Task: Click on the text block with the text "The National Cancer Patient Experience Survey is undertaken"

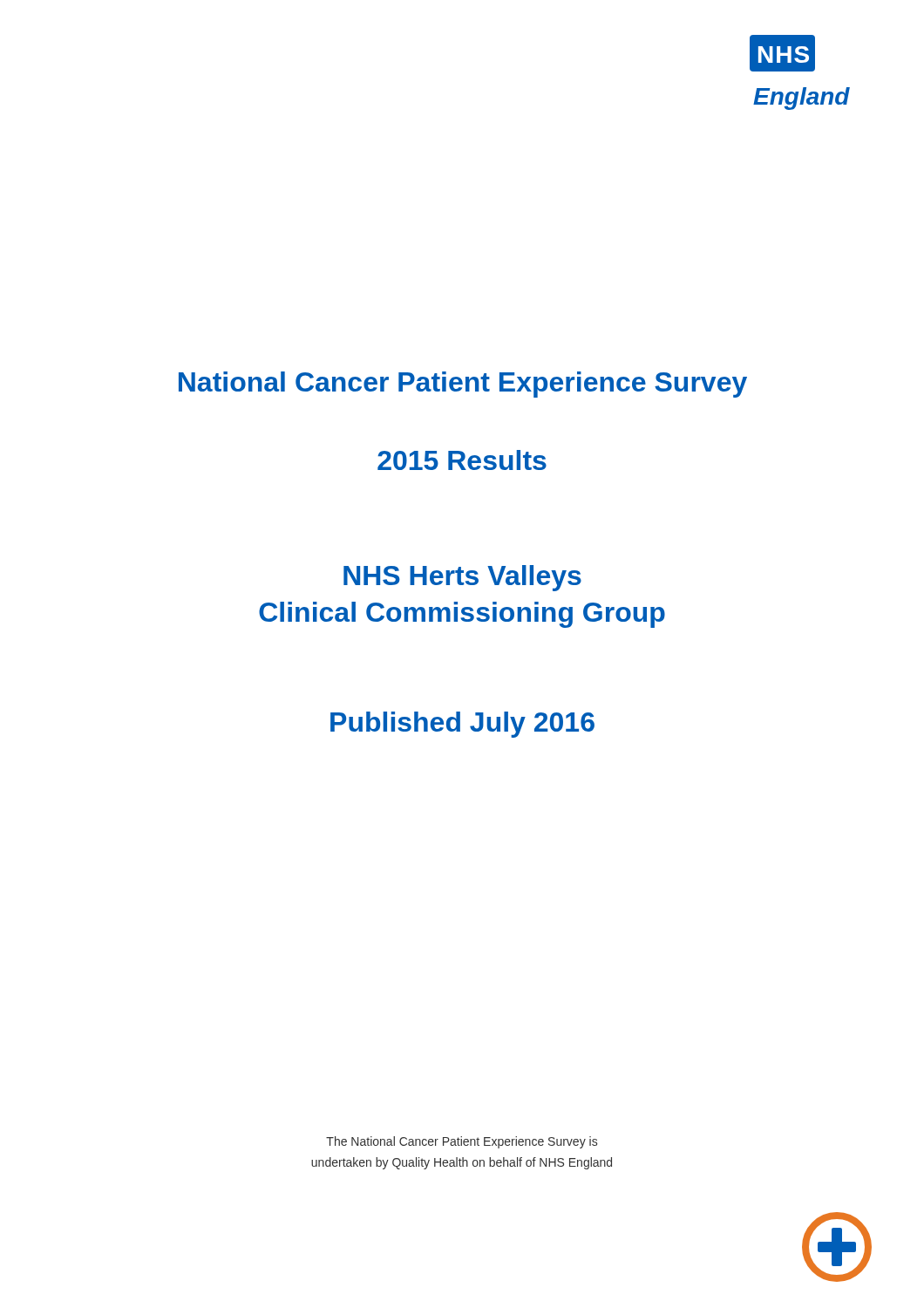Action: click(x=462, y=1152)
